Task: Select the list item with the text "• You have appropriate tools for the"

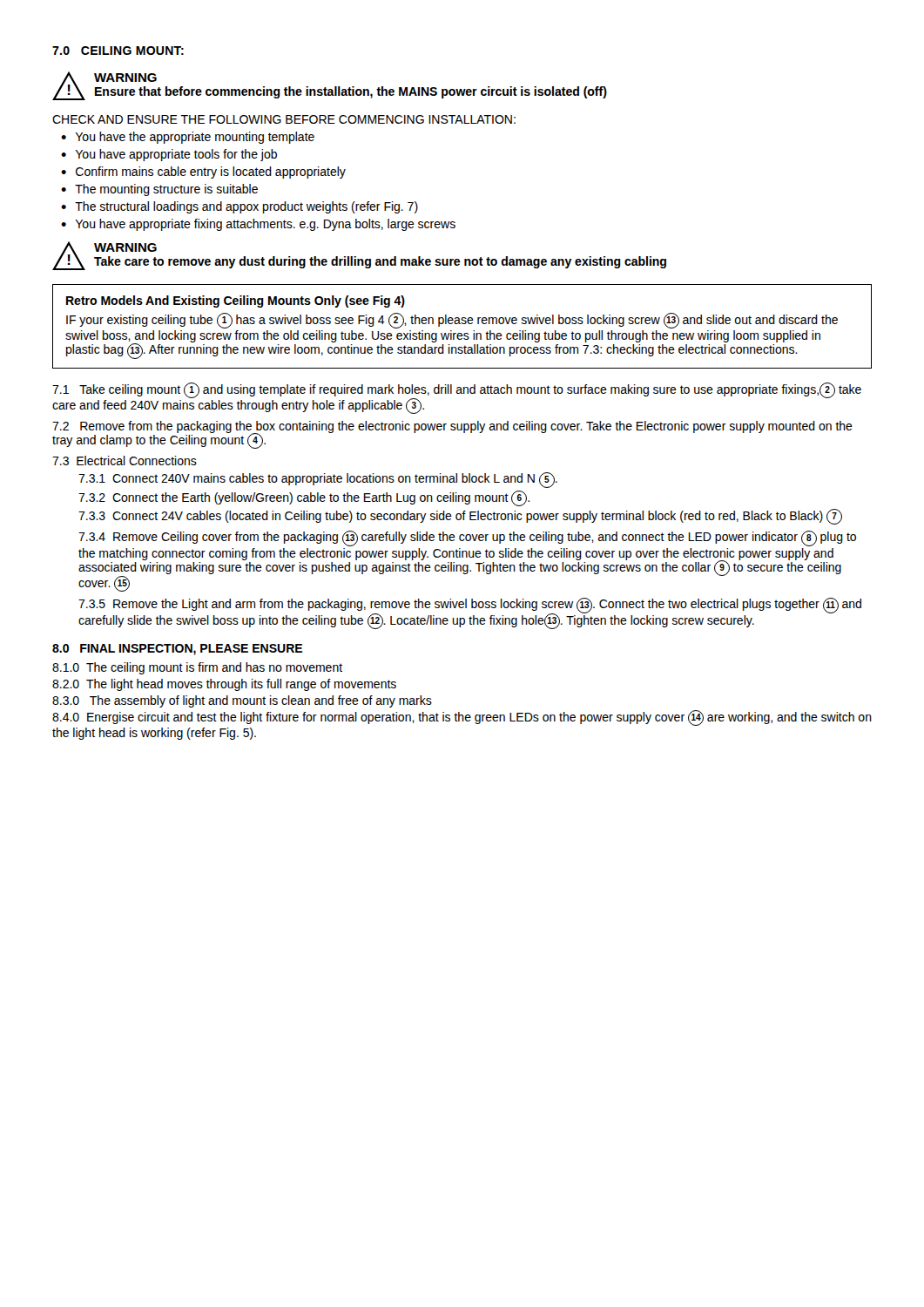Action: click(x=169, y=155)
